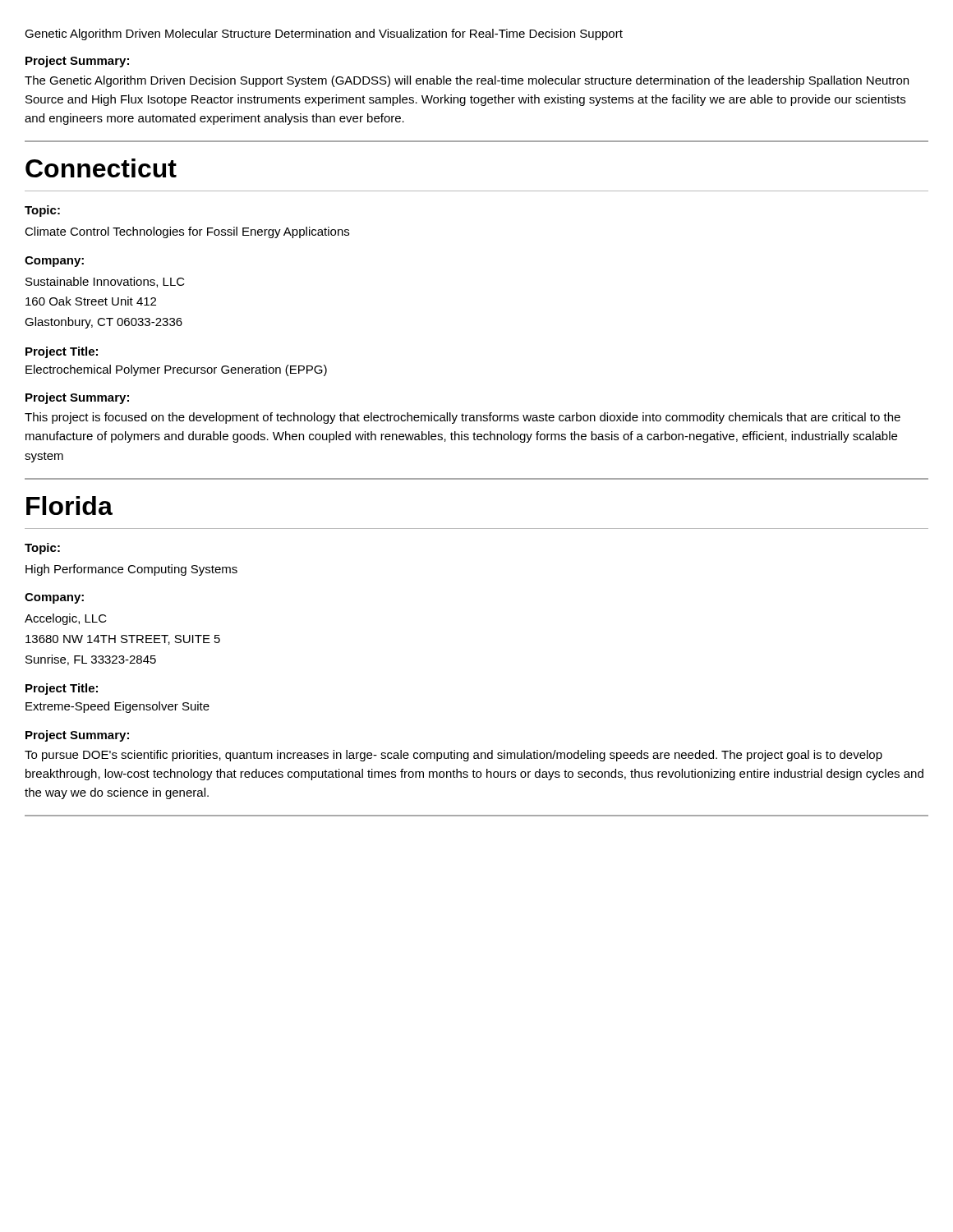Viewport: 953px width, 1232px height.
Task: Find the block on this page that starts "Electrochemical Polymer Precursor"
Action: click(176, 369)
